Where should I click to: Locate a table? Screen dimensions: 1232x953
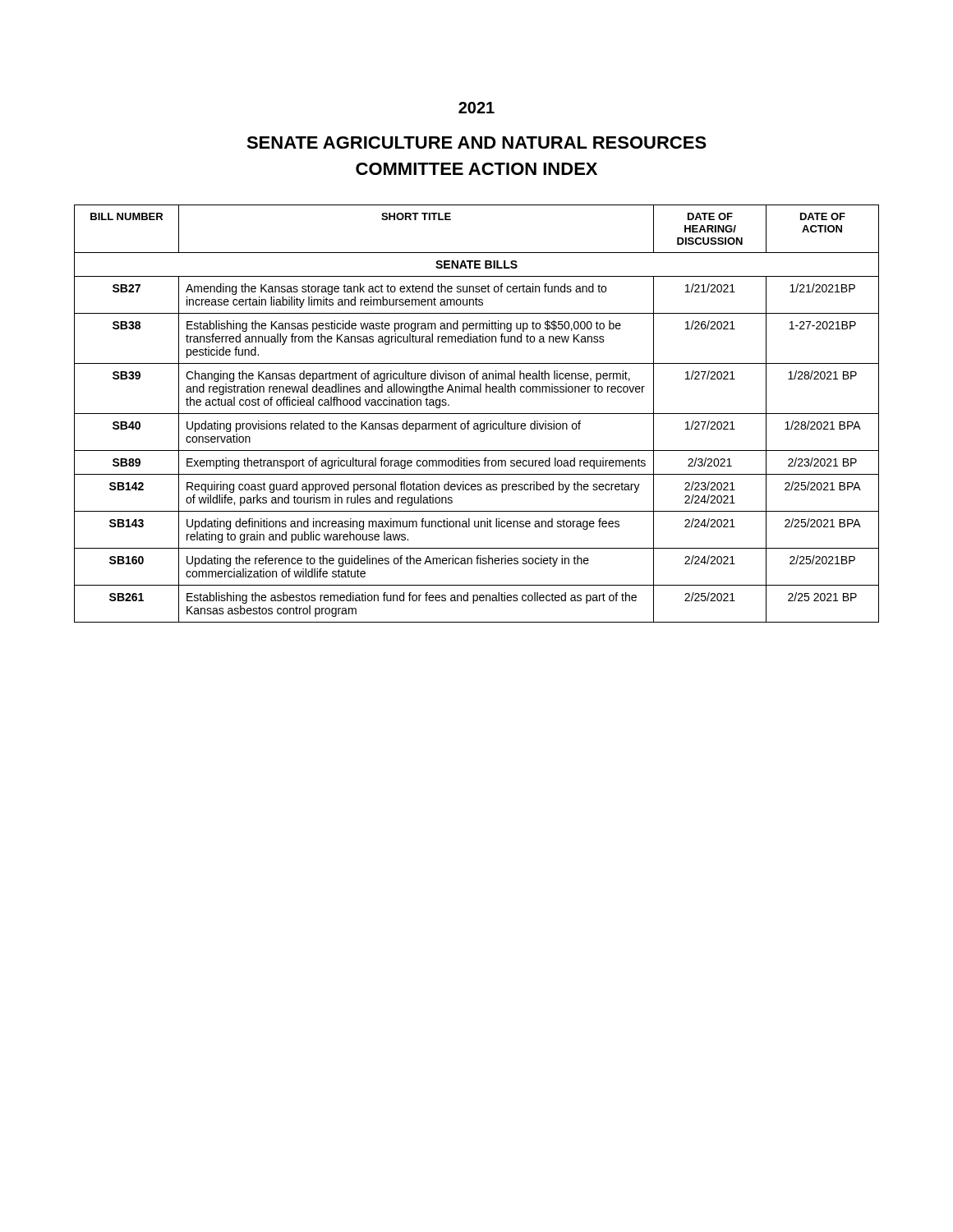476,414
